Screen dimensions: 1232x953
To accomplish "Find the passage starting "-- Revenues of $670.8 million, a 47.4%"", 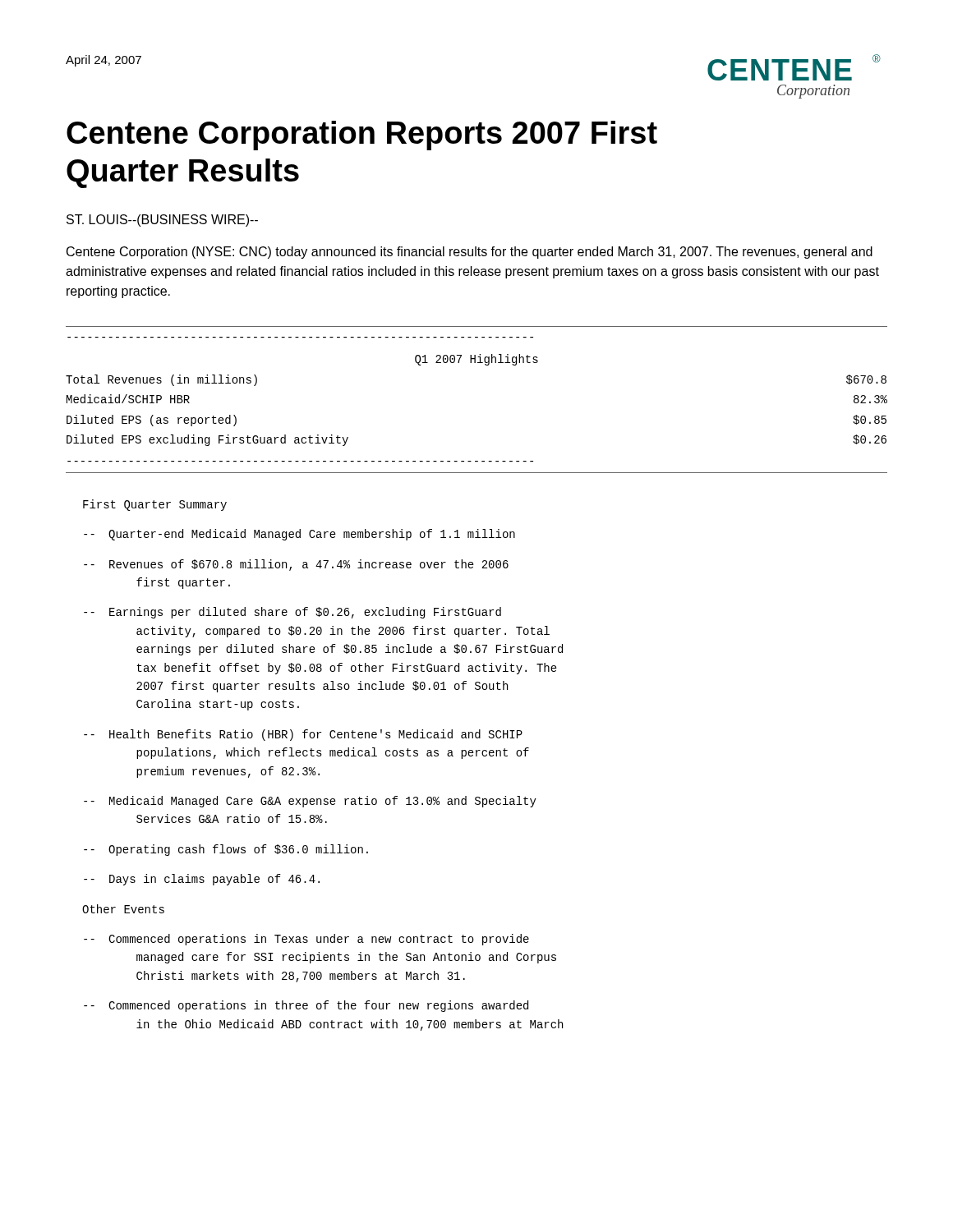I will 485,574.
